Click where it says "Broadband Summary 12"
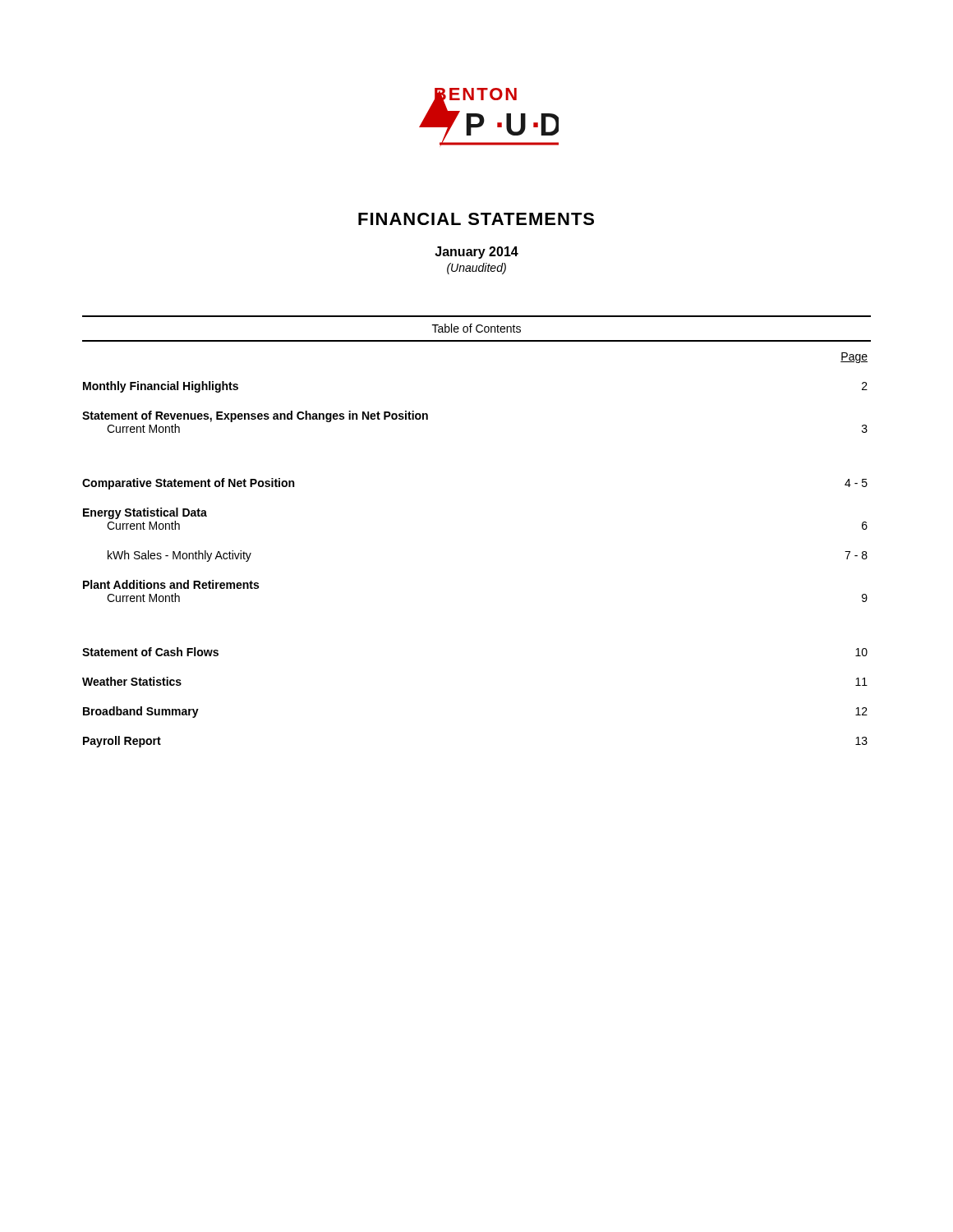Image resolution: width=953 pixels, height=1232 pixels. tap(140, 711)
